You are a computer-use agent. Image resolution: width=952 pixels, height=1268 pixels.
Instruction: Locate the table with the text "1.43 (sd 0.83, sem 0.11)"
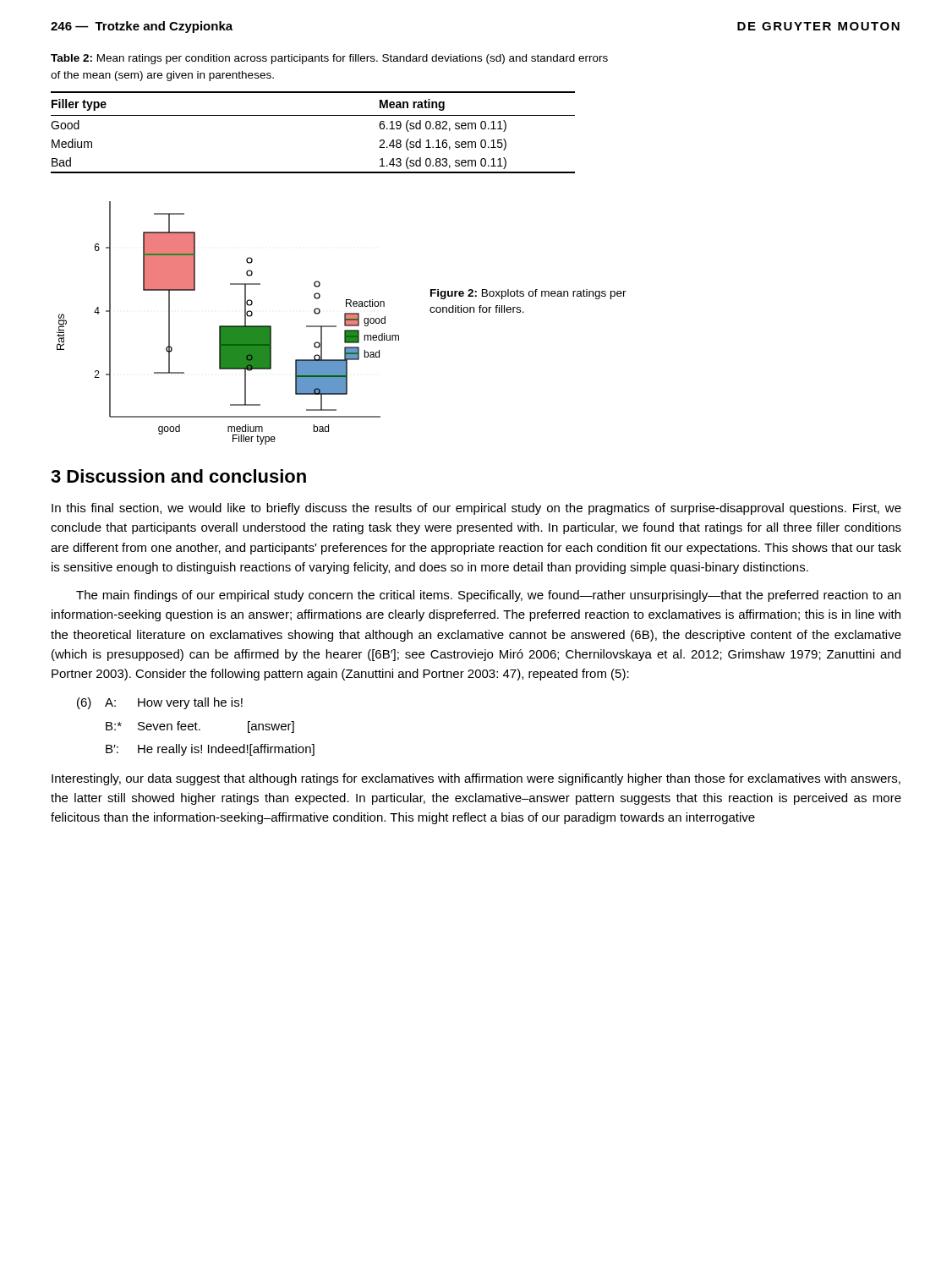coord(476,132)
